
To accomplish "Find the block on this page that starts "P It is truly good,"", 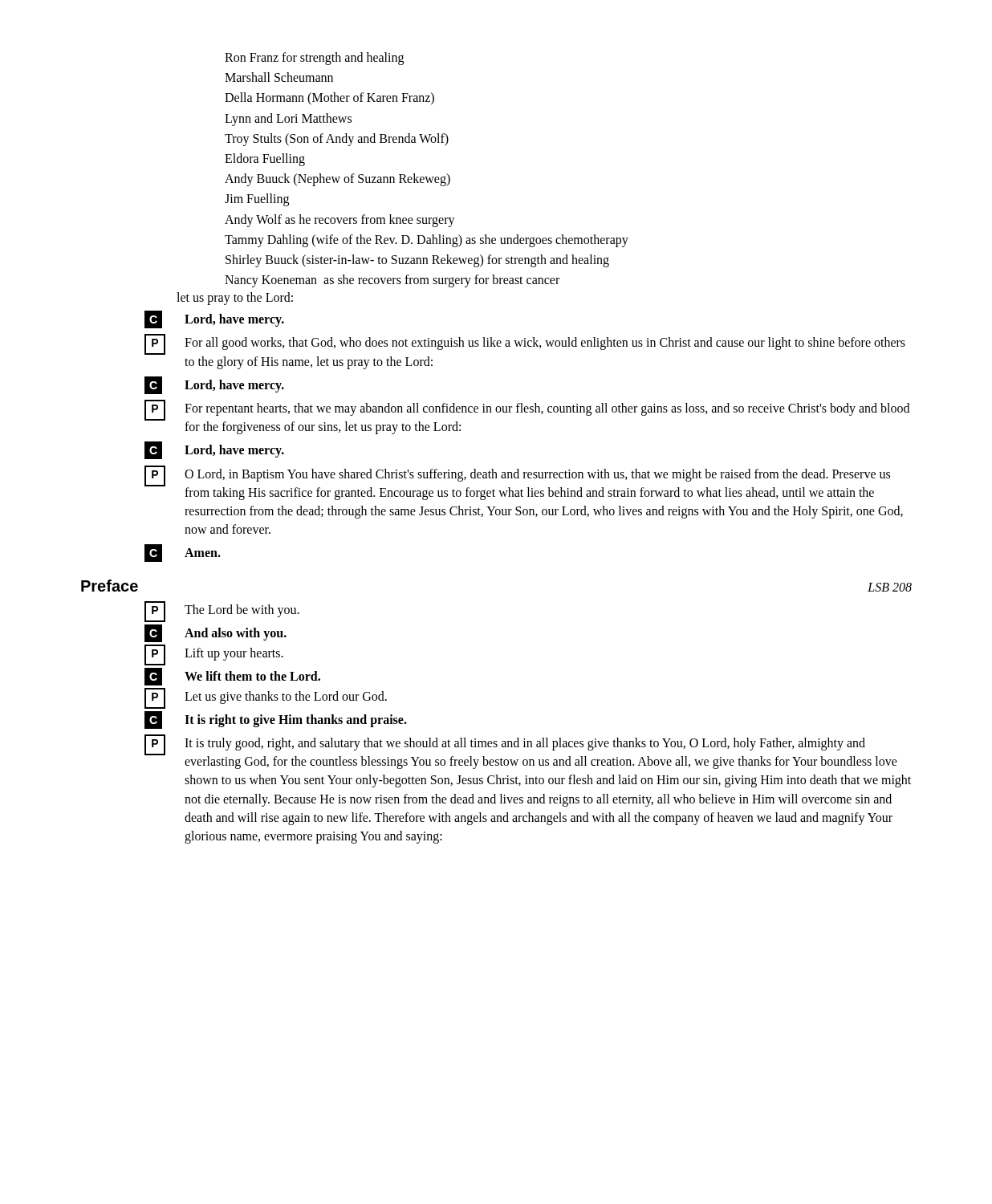I will click(528, 790).
